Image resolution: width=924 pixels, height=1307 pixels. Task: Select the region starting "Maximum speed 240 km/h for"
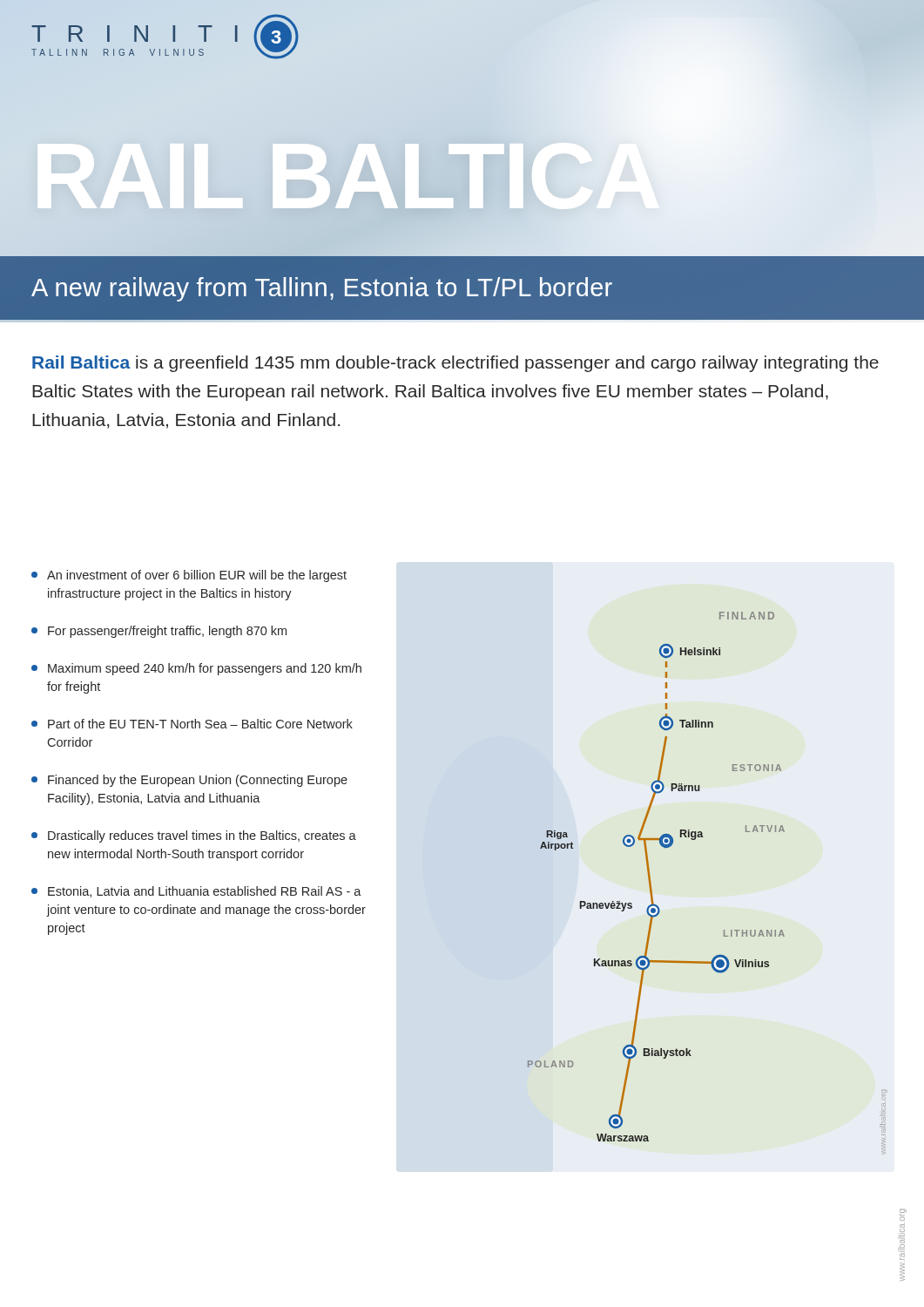click(199, 678)
